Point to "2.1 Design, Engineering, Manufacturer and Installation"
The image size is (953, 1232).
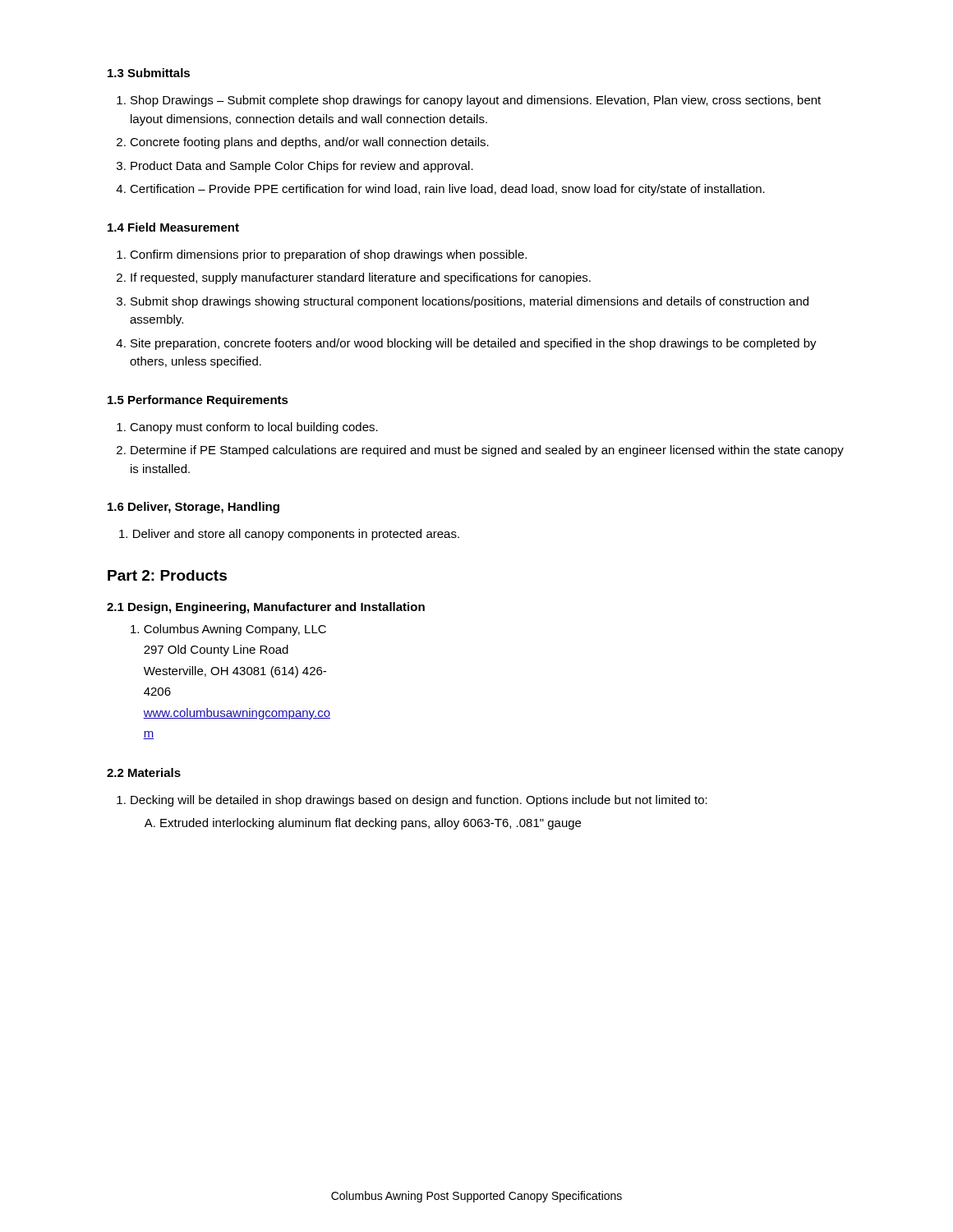(x=266, y=606)
